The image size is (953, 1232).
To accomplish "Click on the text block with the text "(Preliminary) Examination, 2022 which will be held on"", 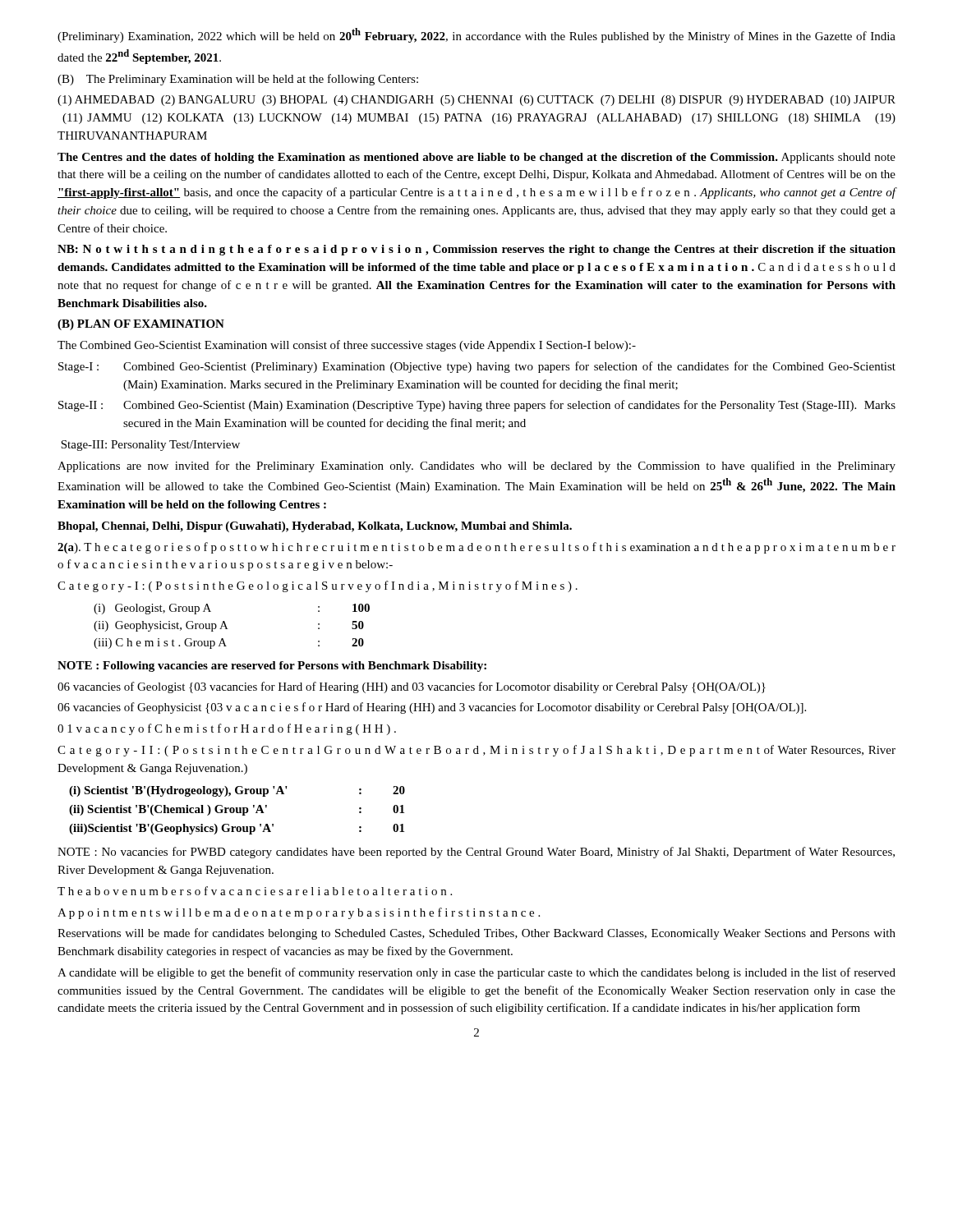I will click(x=476, y=45).
